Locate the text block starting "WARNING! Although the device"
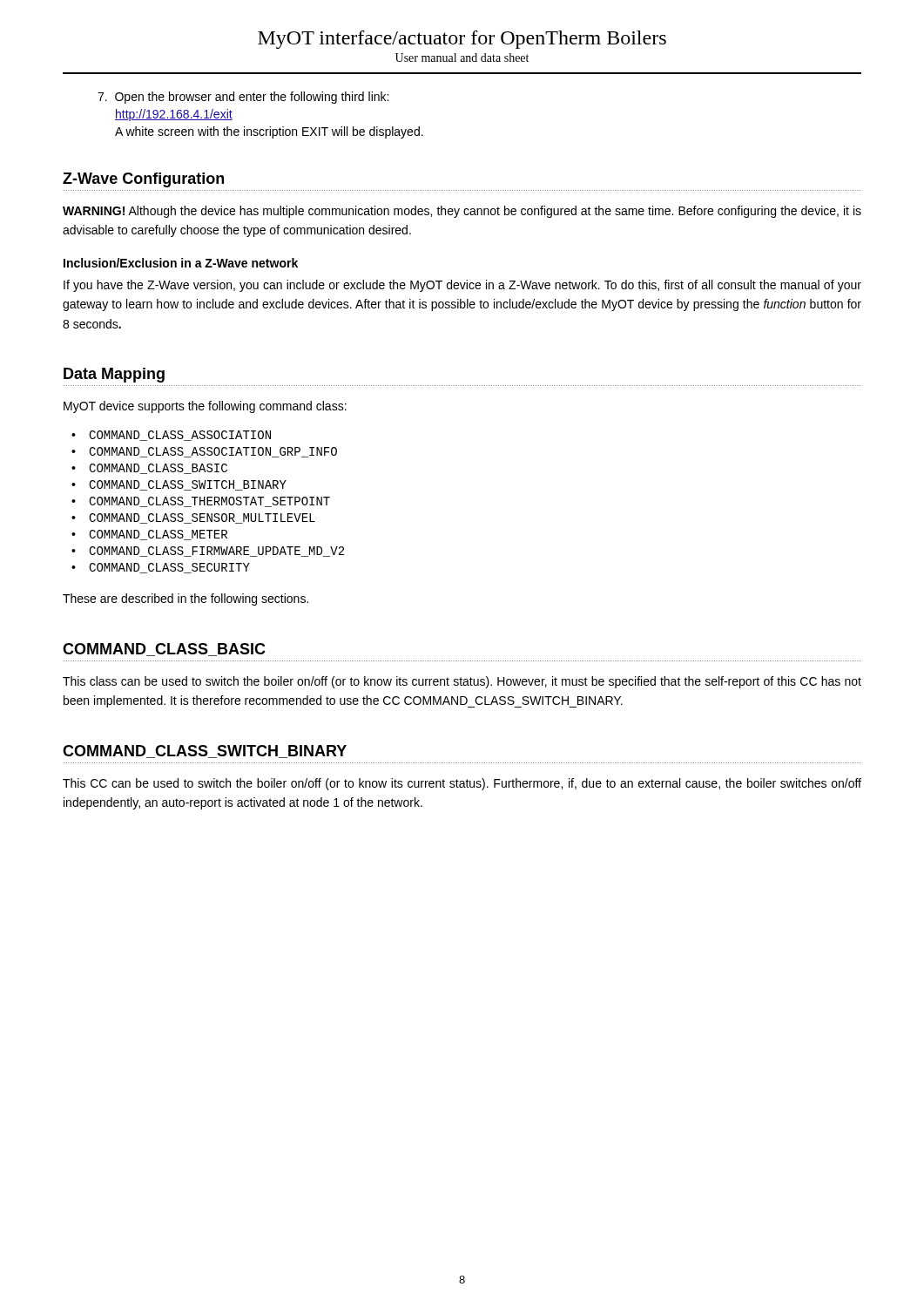The width and height of the screenshot is (924, 1307). (x=462, y=221)
